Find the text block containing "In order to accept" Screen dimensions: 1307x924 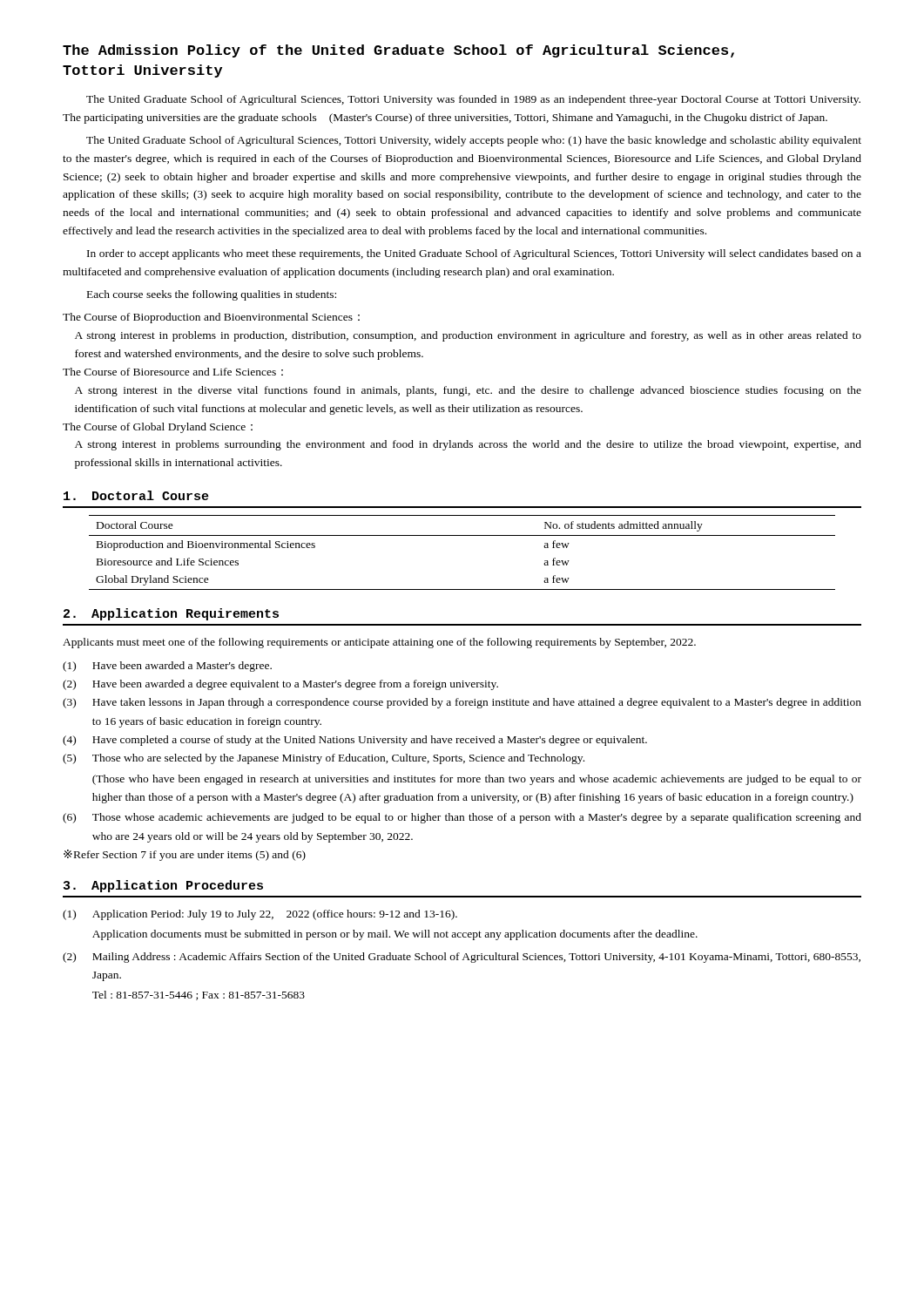[x=462, y=262]
